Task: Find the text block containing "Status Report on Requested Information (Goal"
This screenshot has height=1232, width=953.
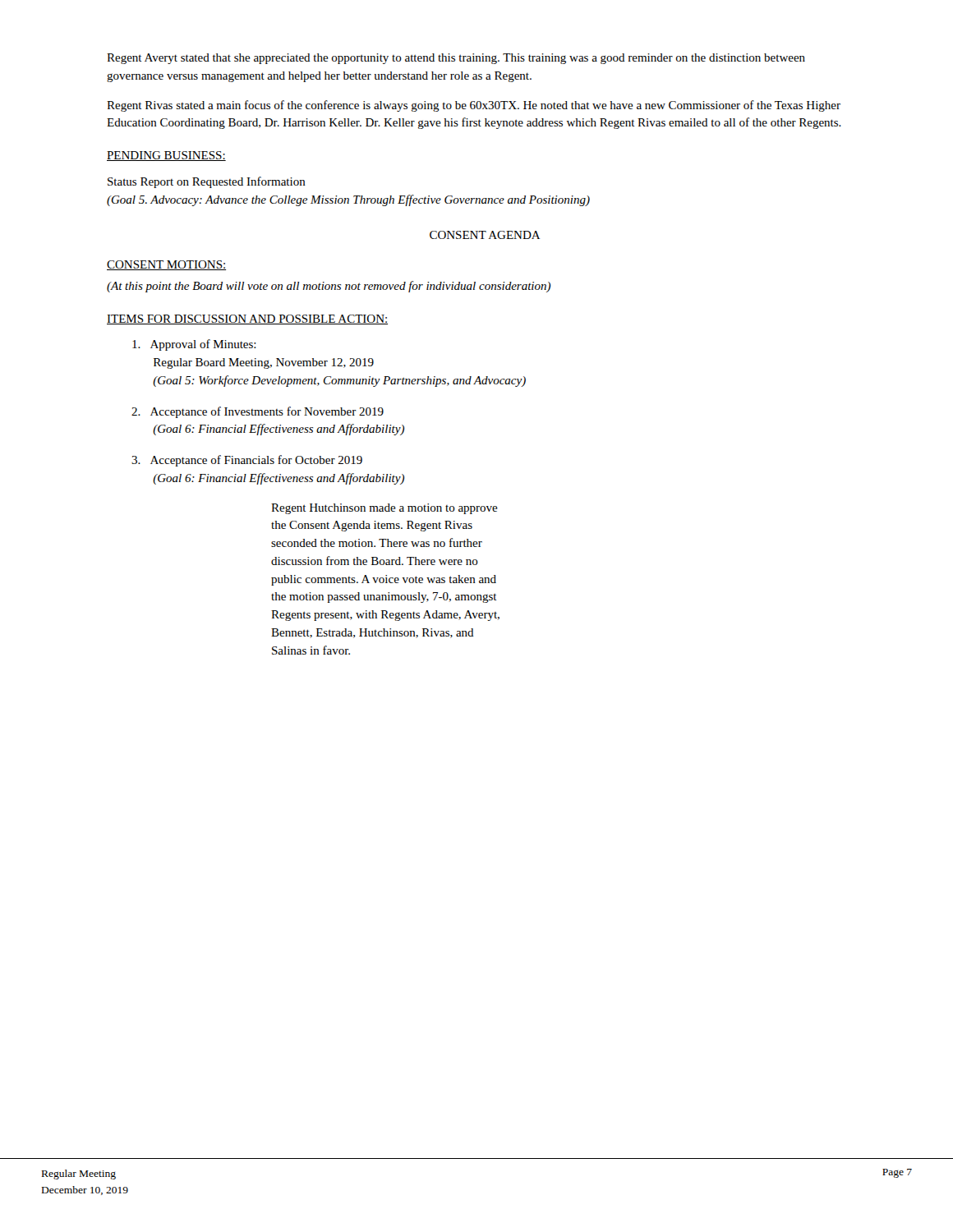Action: pyautogui.click(x=485, y=191)
